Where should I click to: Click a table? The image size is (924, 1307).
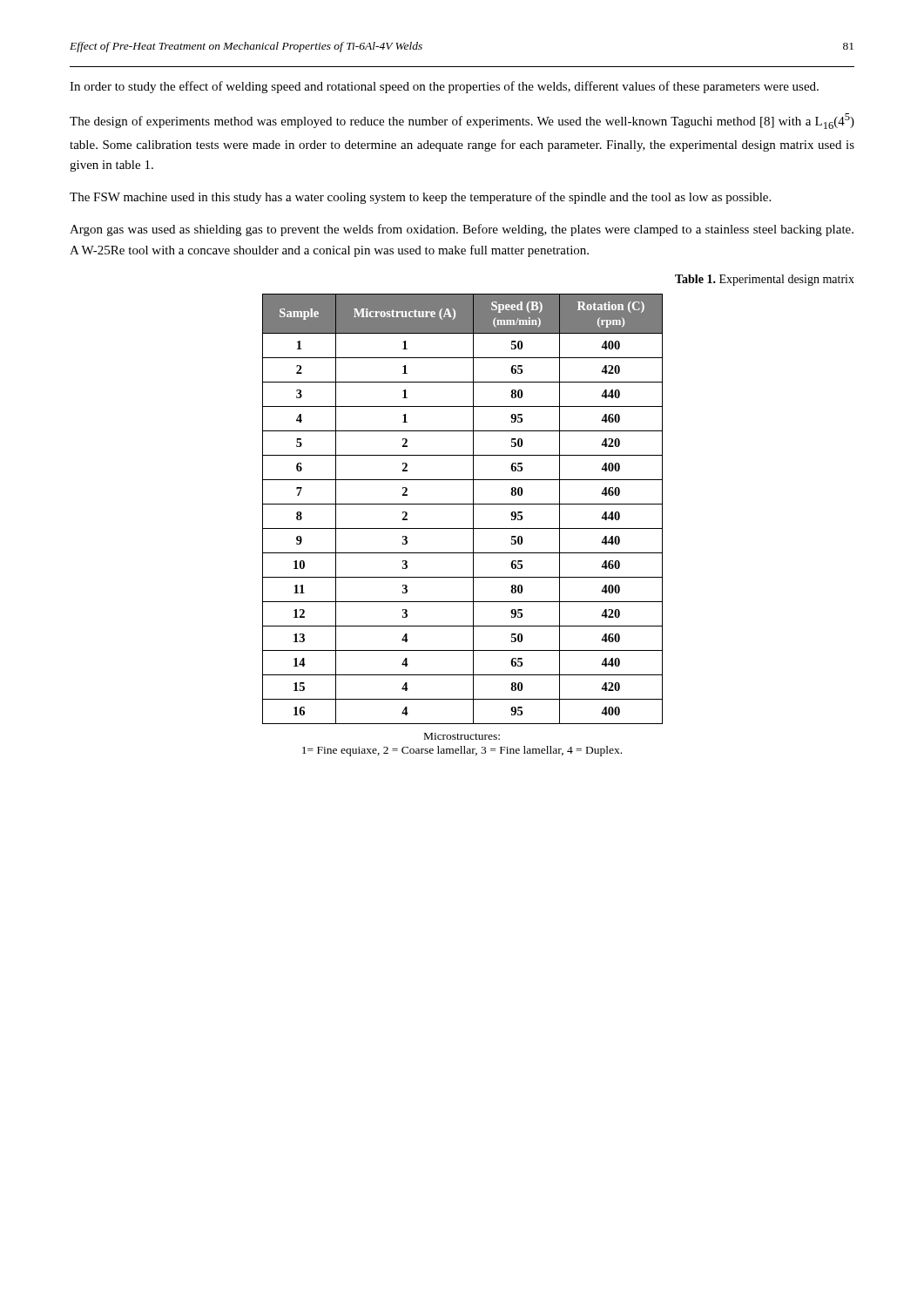pos(462,509)
